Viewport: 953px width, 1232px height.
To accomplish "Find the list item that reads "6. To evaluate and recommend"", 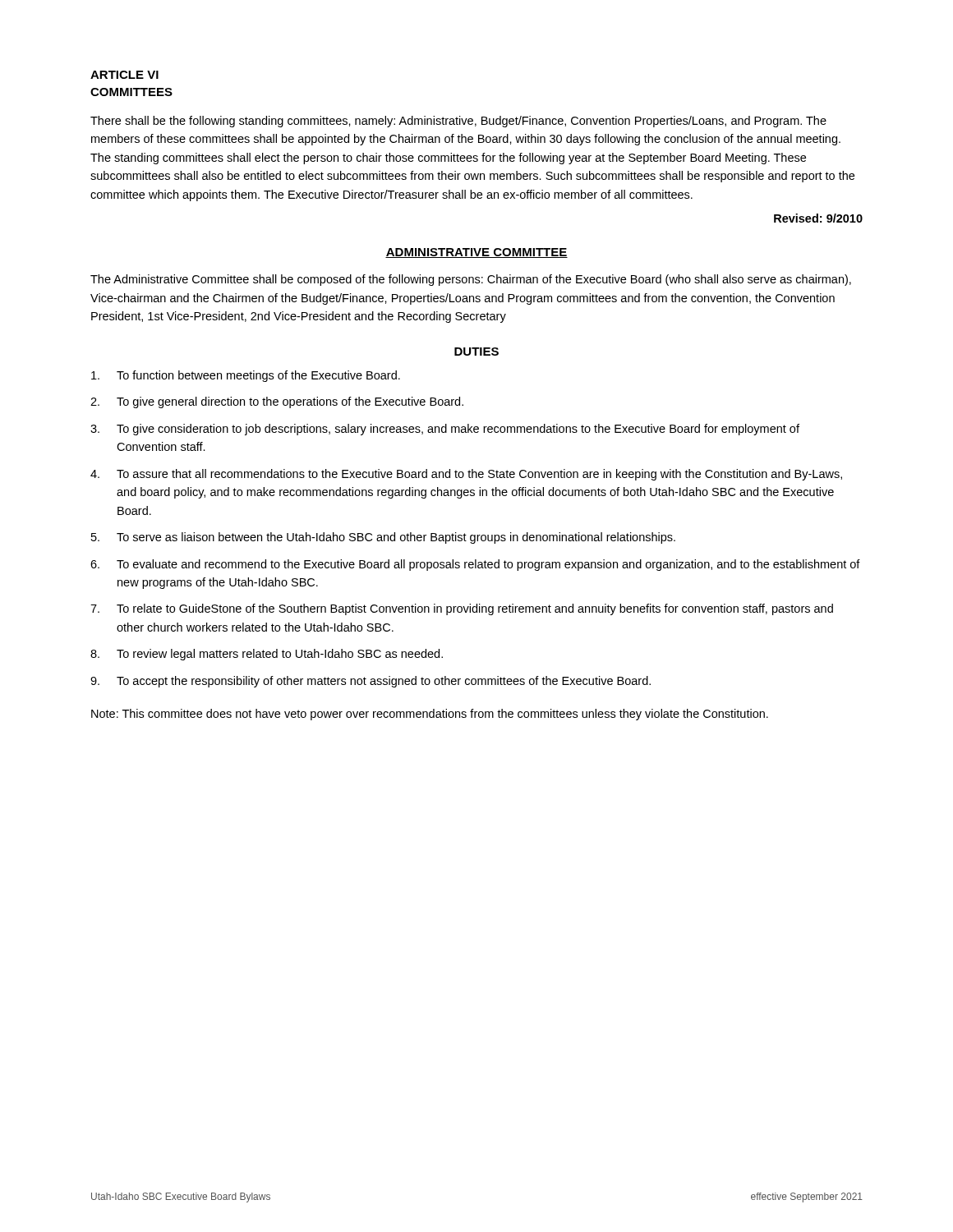I will pyautogui.click(x=476, y=573).
